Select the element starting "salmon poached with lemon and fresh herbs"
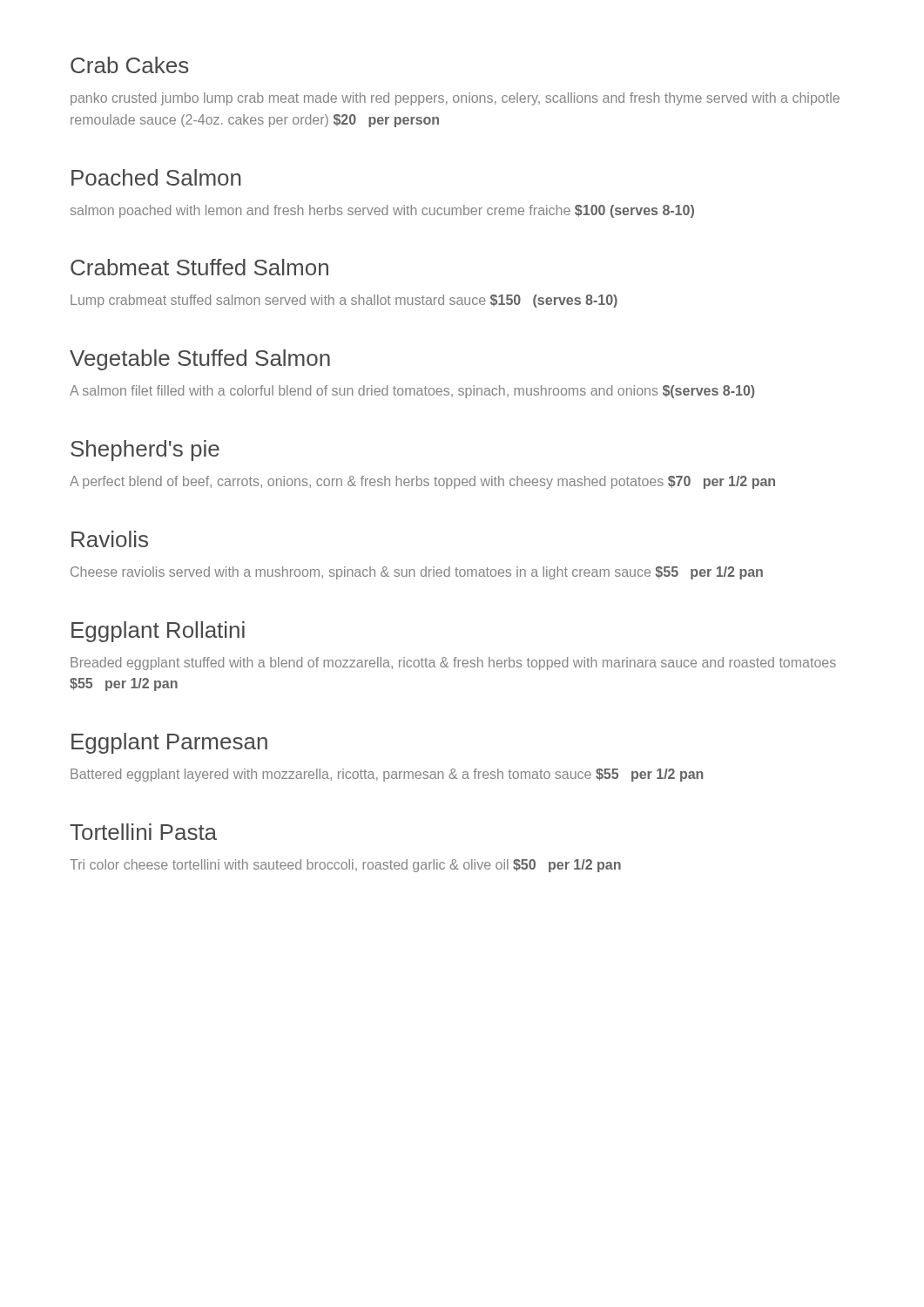 [x=382, y=210]
